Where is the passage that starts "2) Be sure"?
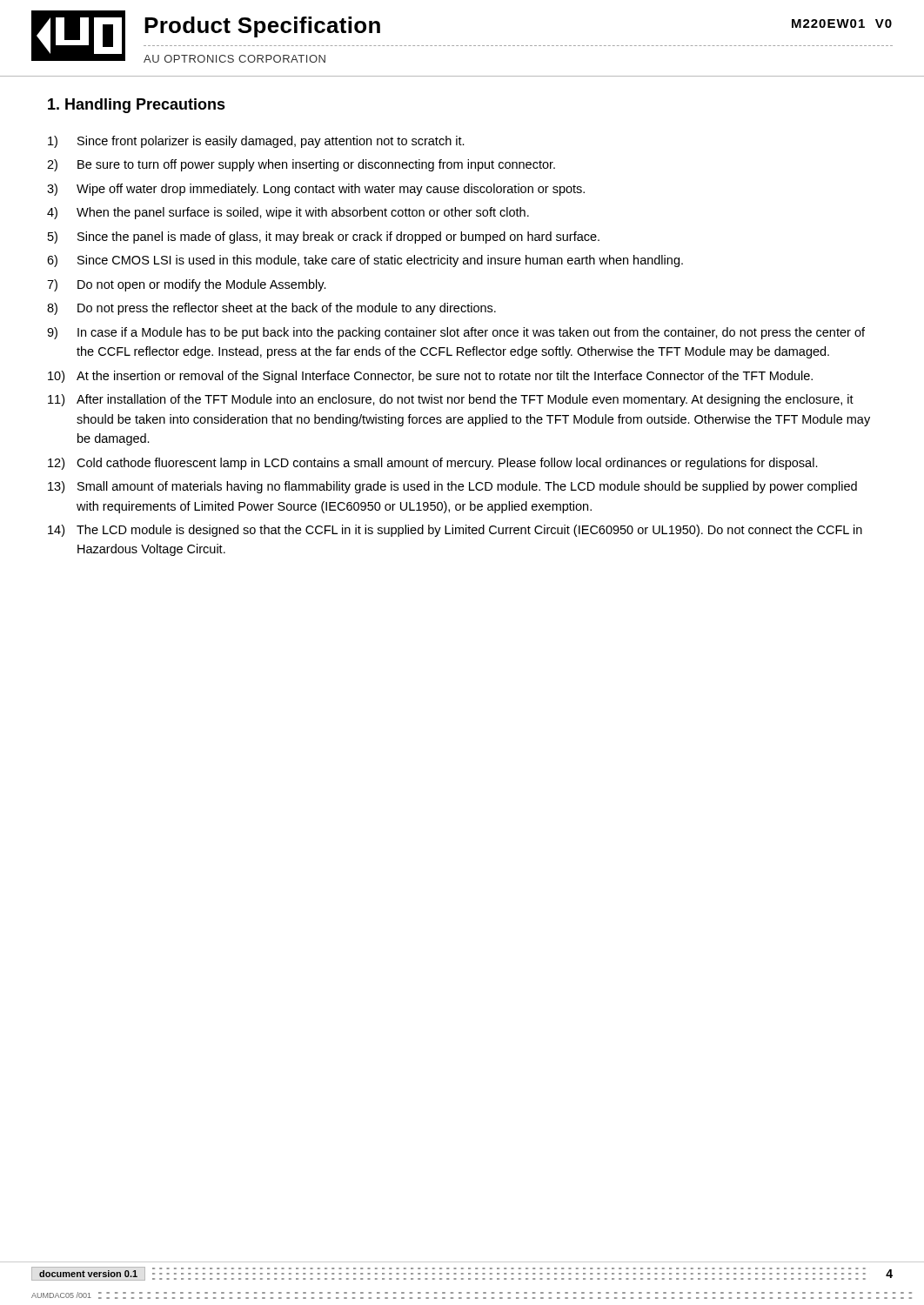This screenshot has width=924, height=1305. click(x=301, y=165)
